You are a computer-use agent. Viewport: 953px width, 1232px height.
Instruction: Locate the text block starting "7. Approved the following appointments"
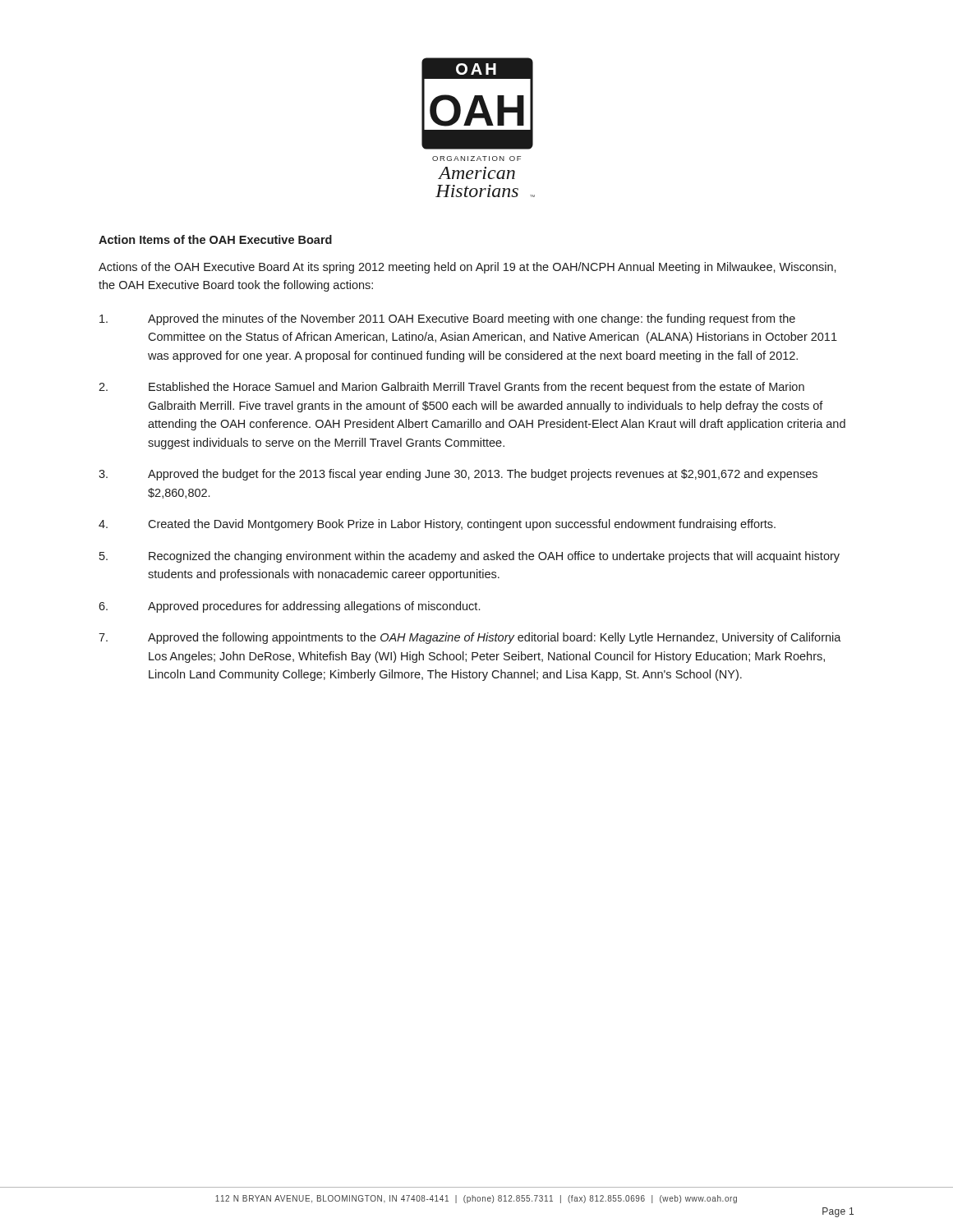(x=476, y=656)
